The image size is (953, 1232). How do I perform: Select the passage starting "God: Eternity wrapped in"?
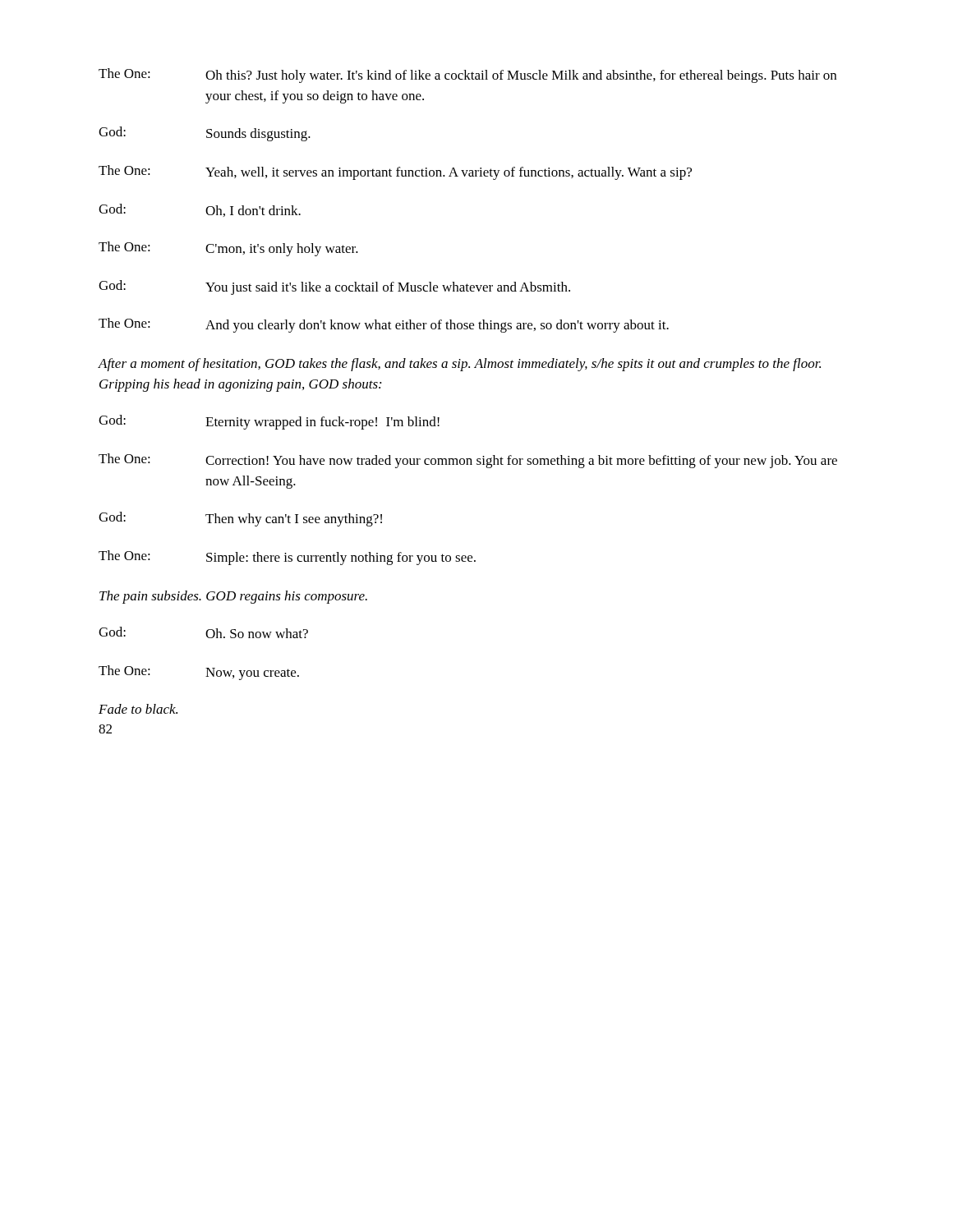[x=269, y=422]
